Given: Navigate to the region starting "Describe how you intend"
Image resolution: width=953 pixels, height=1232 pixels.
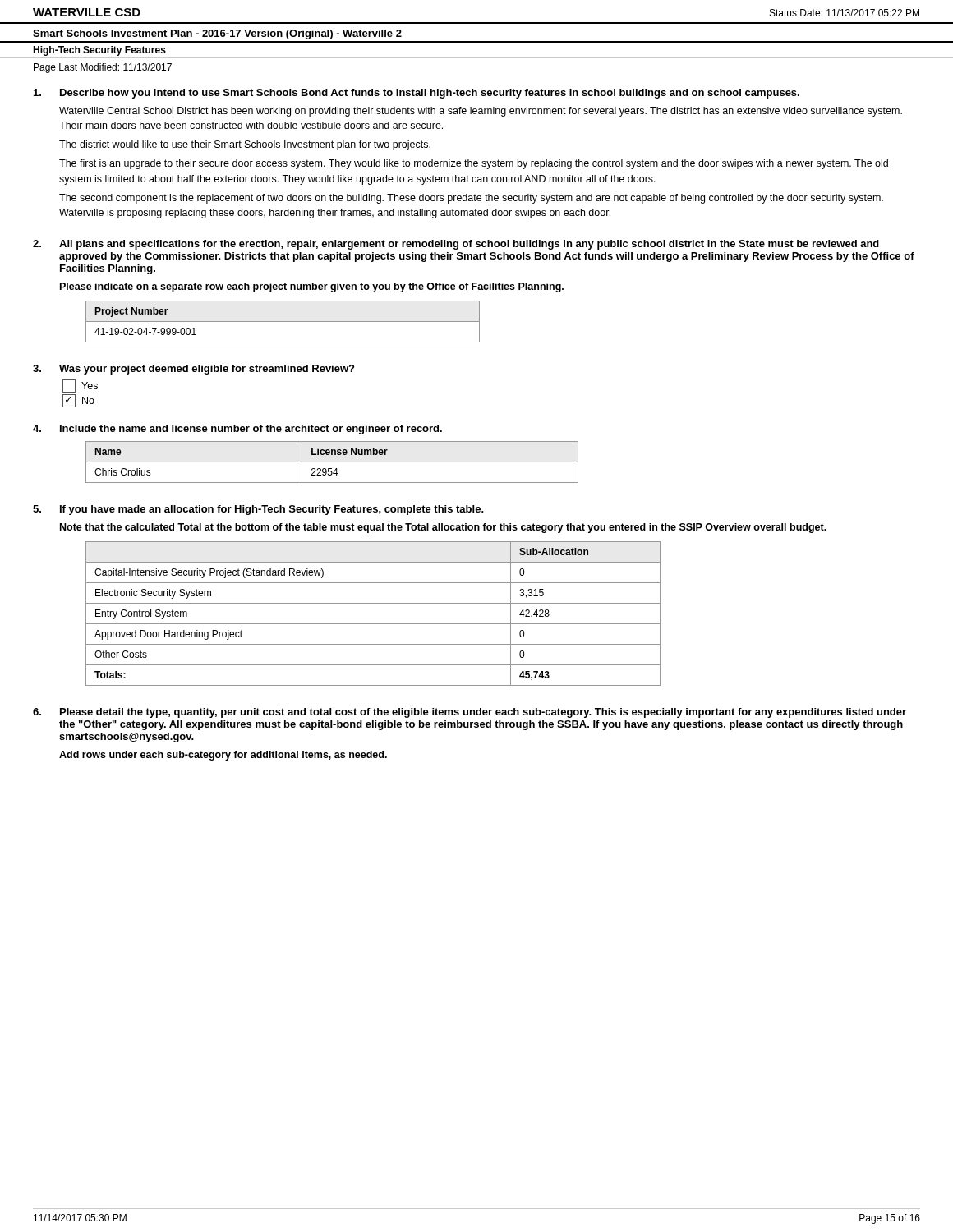Looking at the screenshot, I should (430, 92).
